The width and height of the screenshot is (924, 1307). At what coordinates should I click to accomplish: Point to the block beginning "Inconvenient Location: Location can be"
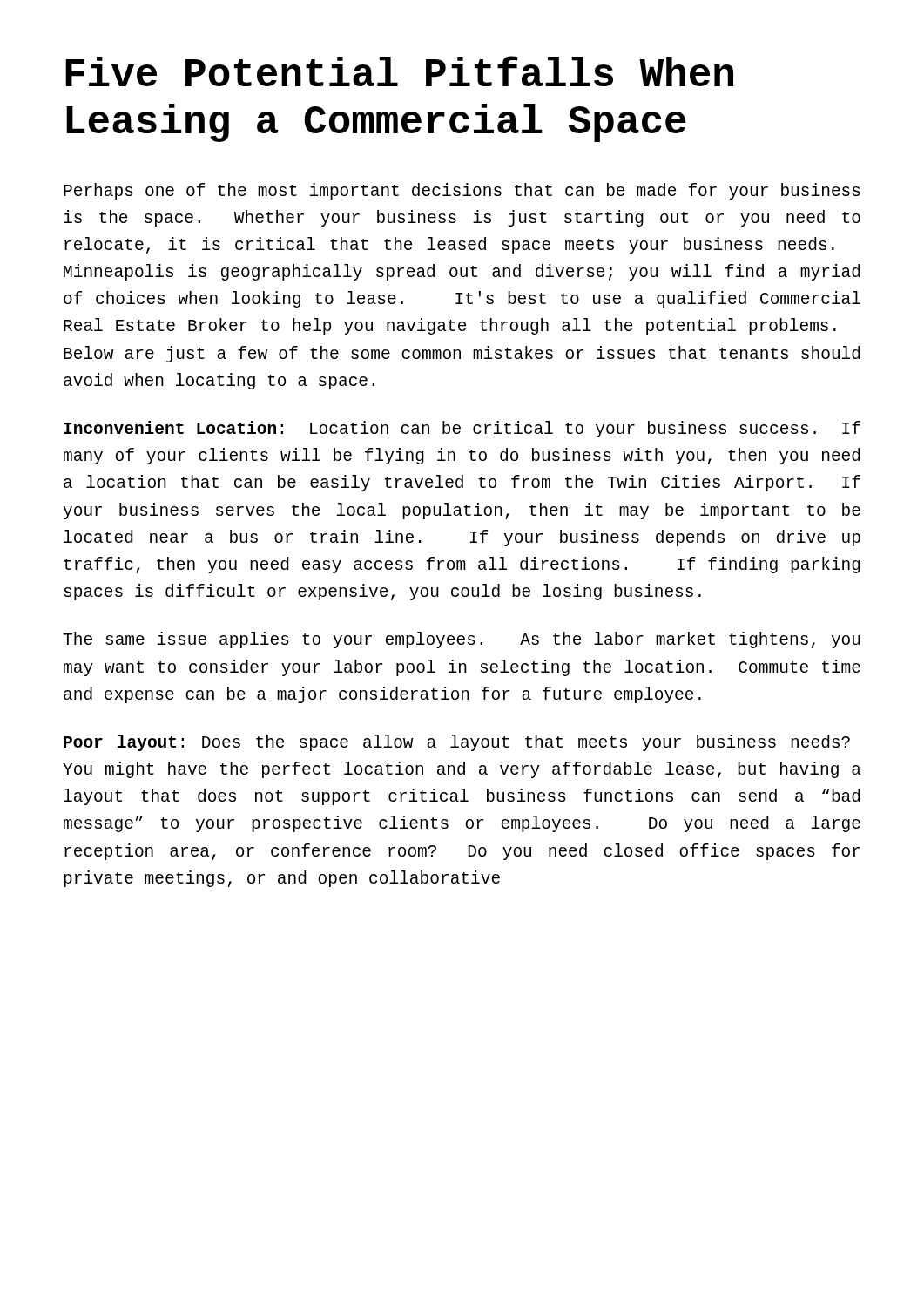[x=462, y=511]
